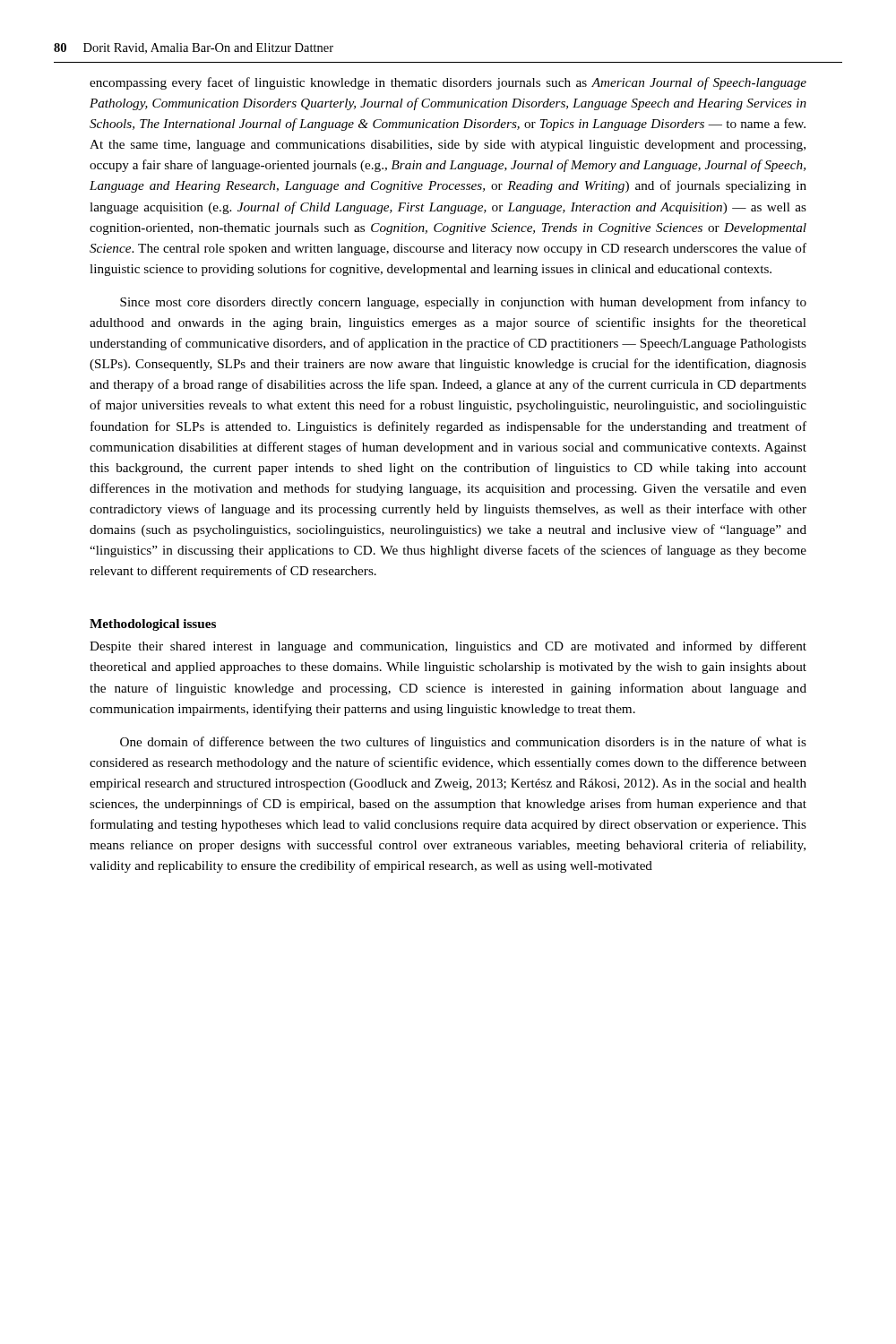The width and height of the screenshot is (896, 1344).
Task: Locate the block of text that opens with "Despite their shared interest in language and"
Action: [x=448, y=677]
